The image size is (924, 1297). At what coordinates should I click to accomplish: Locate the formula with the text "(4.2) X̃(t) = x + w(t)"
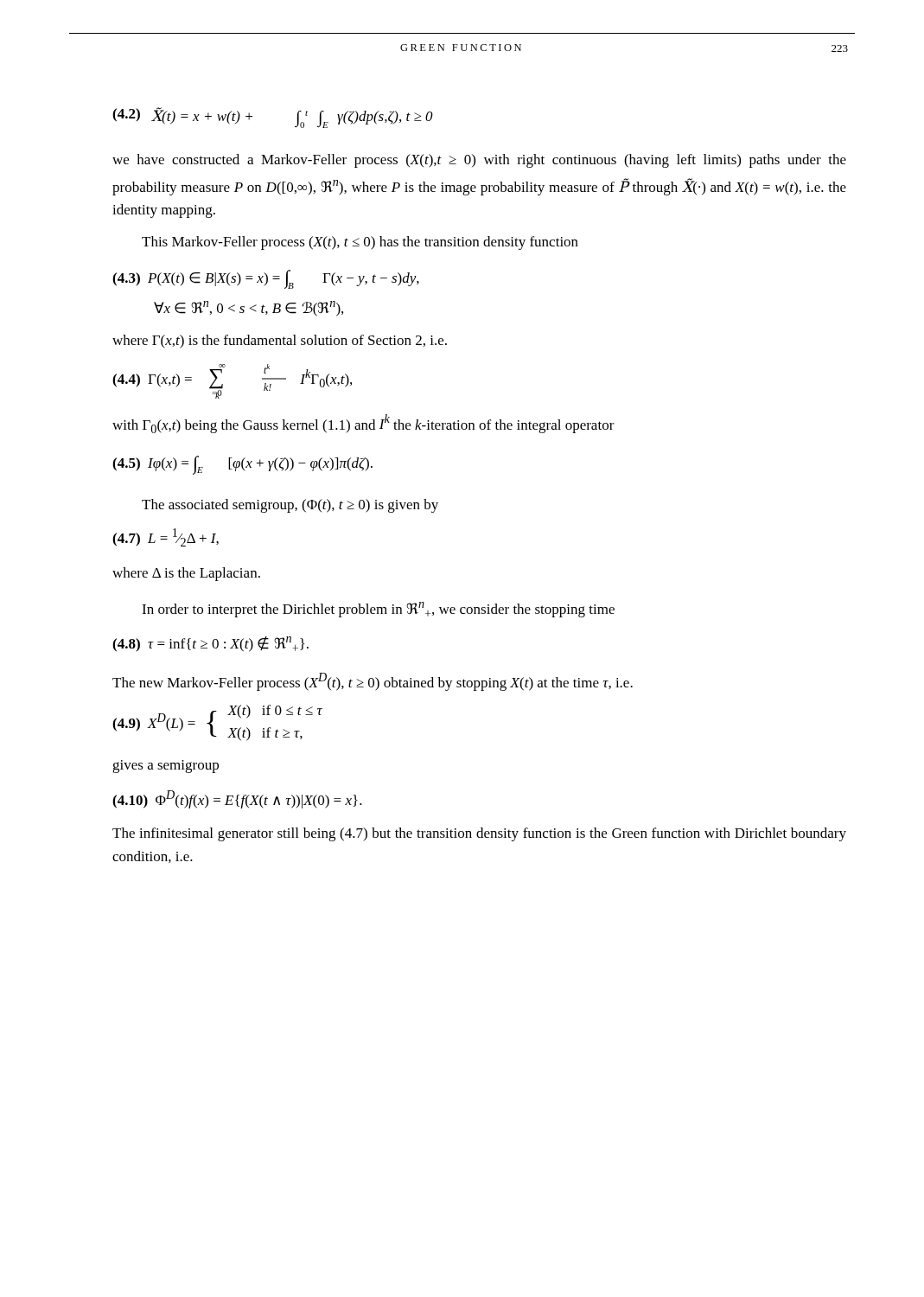tap(305, 115)
